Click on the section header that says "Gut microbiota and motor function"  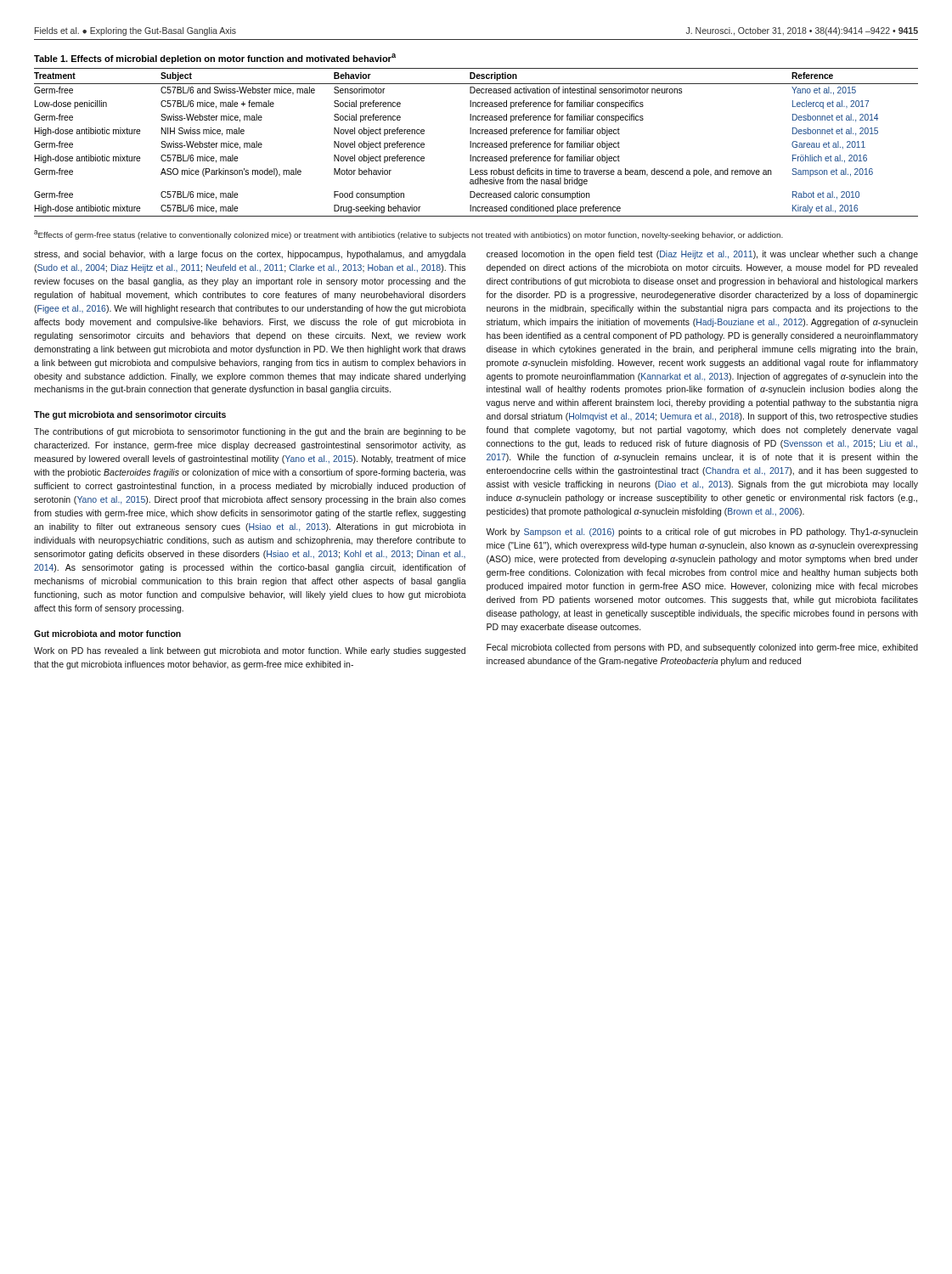point(108,633)
